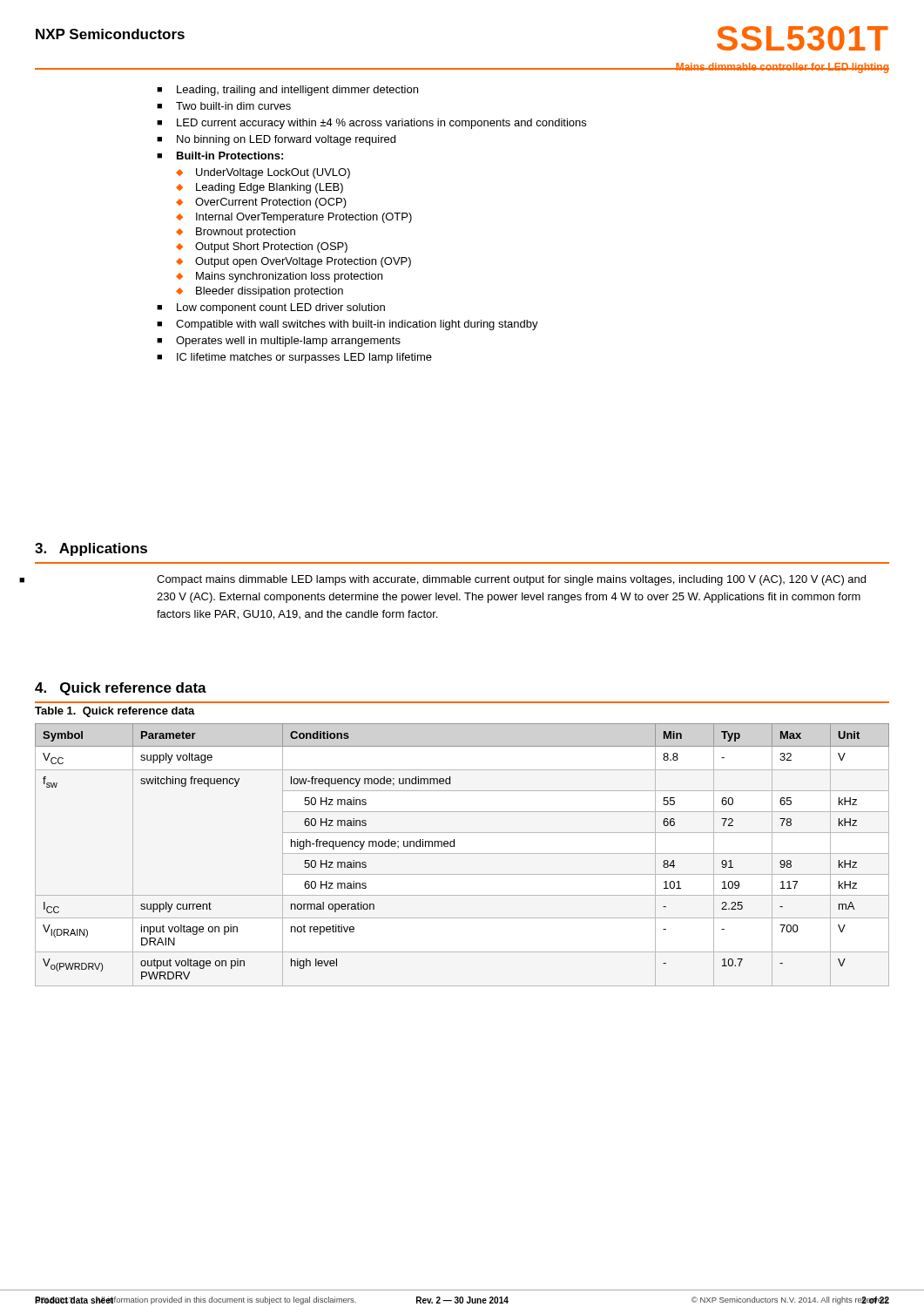Where does it say "◆ Output Short Protection (OSP)"?
The width and height of the screenshot is (924, 1307).
[x=262, y=246]
